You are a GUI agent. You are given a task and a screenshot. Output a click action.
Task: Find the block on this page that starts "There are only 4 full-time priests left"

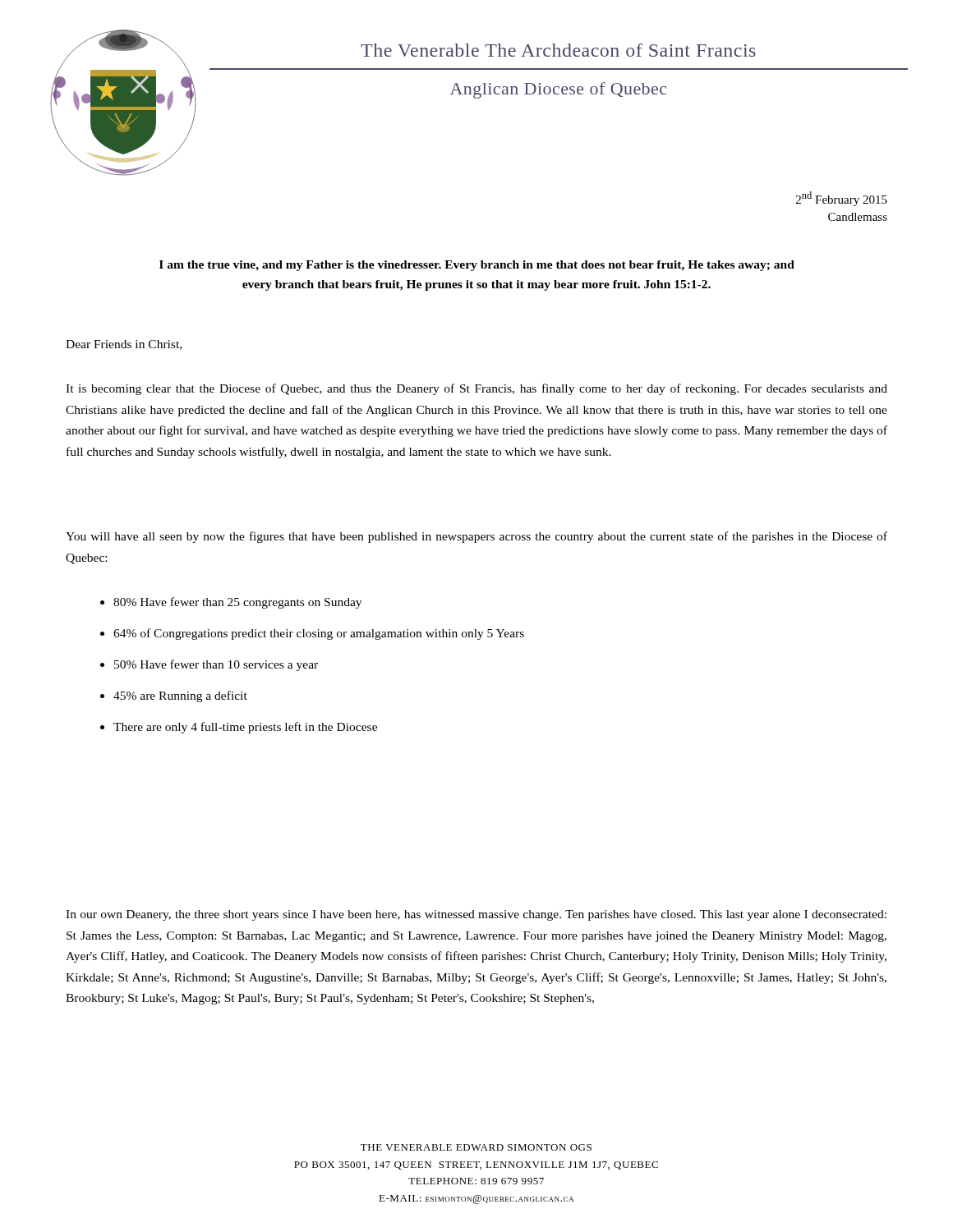point(239,728)
